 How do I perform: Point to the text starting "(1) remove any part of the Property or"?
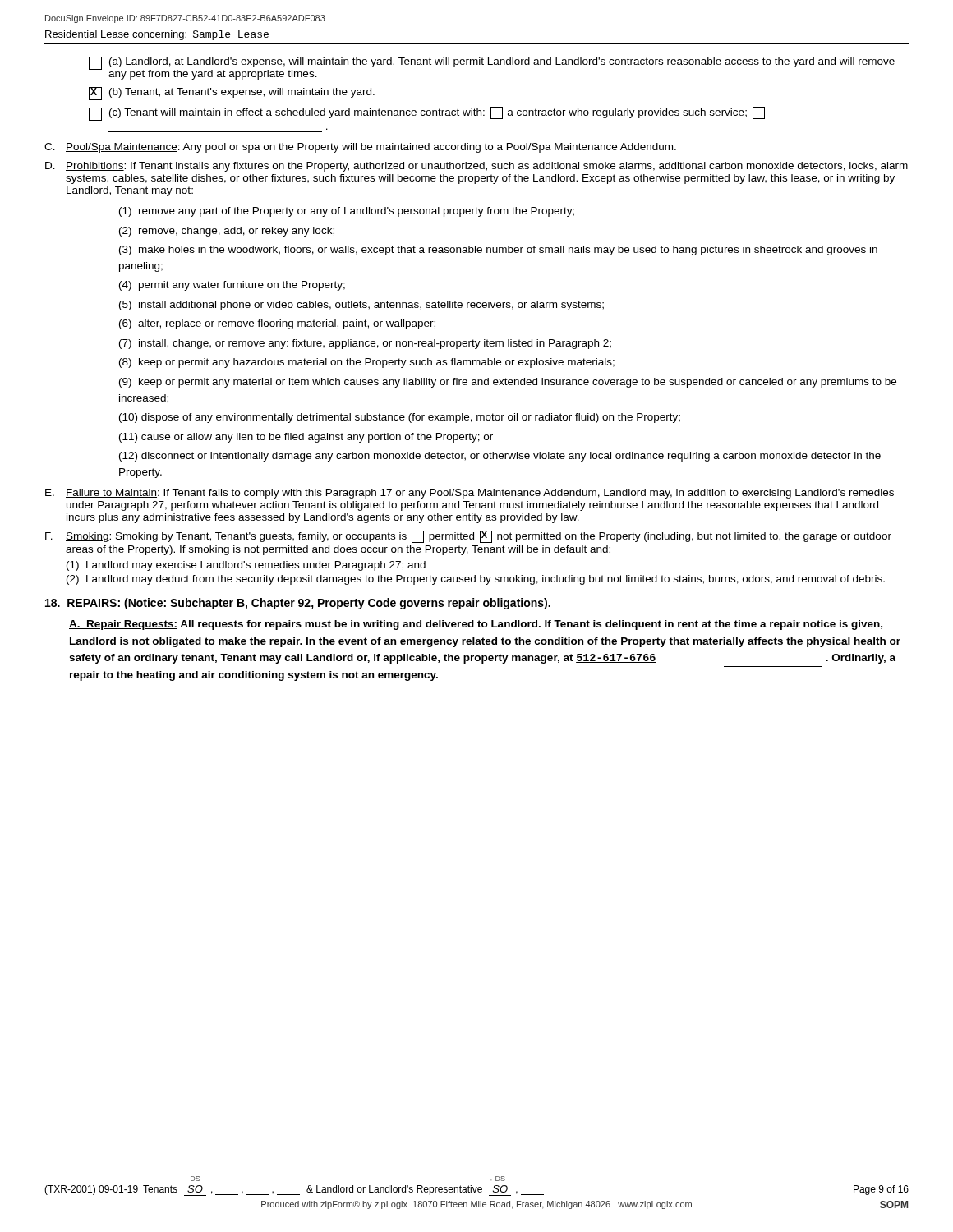(347, 211)
